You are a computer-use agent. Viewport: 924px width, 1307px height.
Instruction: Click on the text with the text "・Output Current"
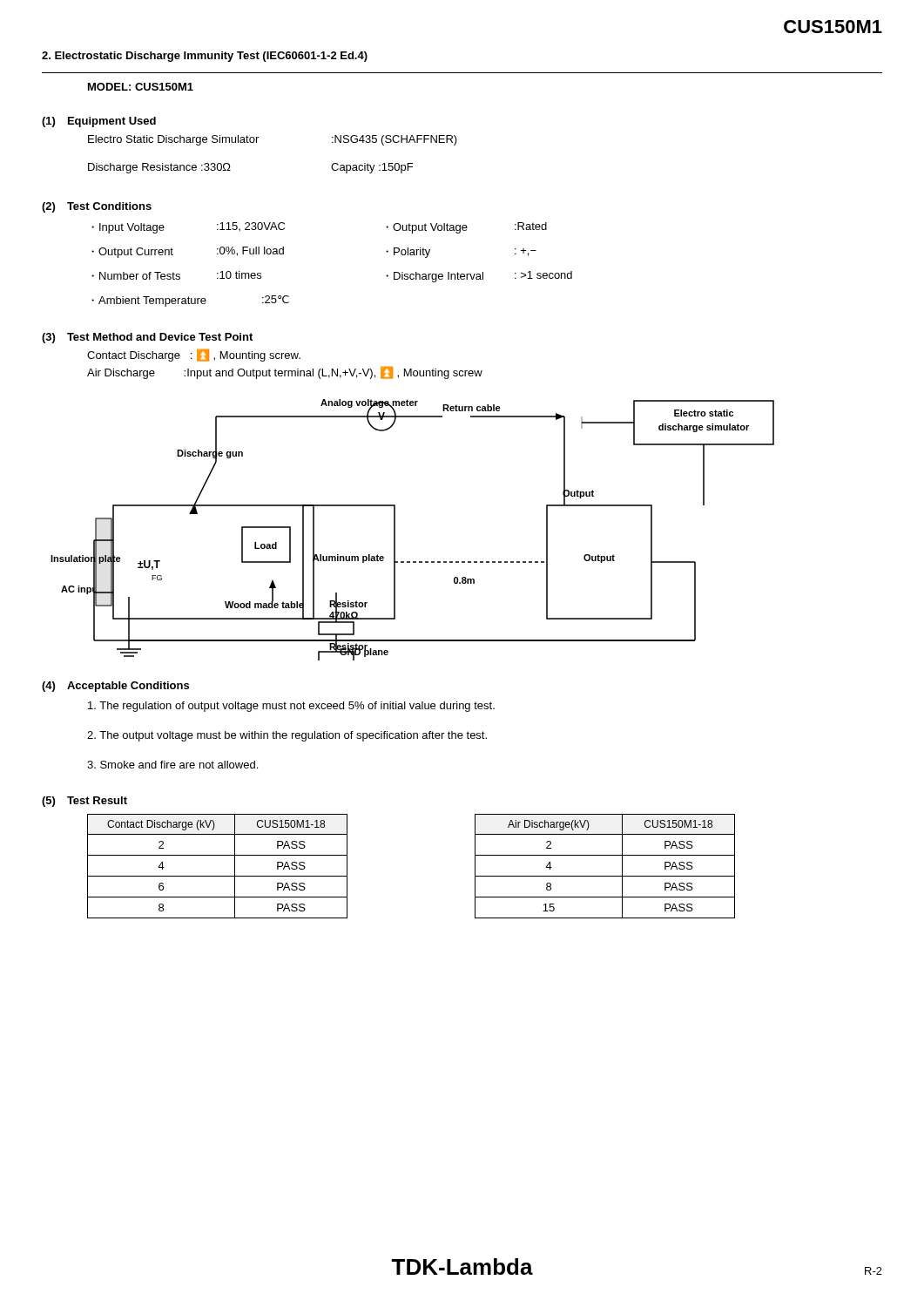(x=130, y=251)
